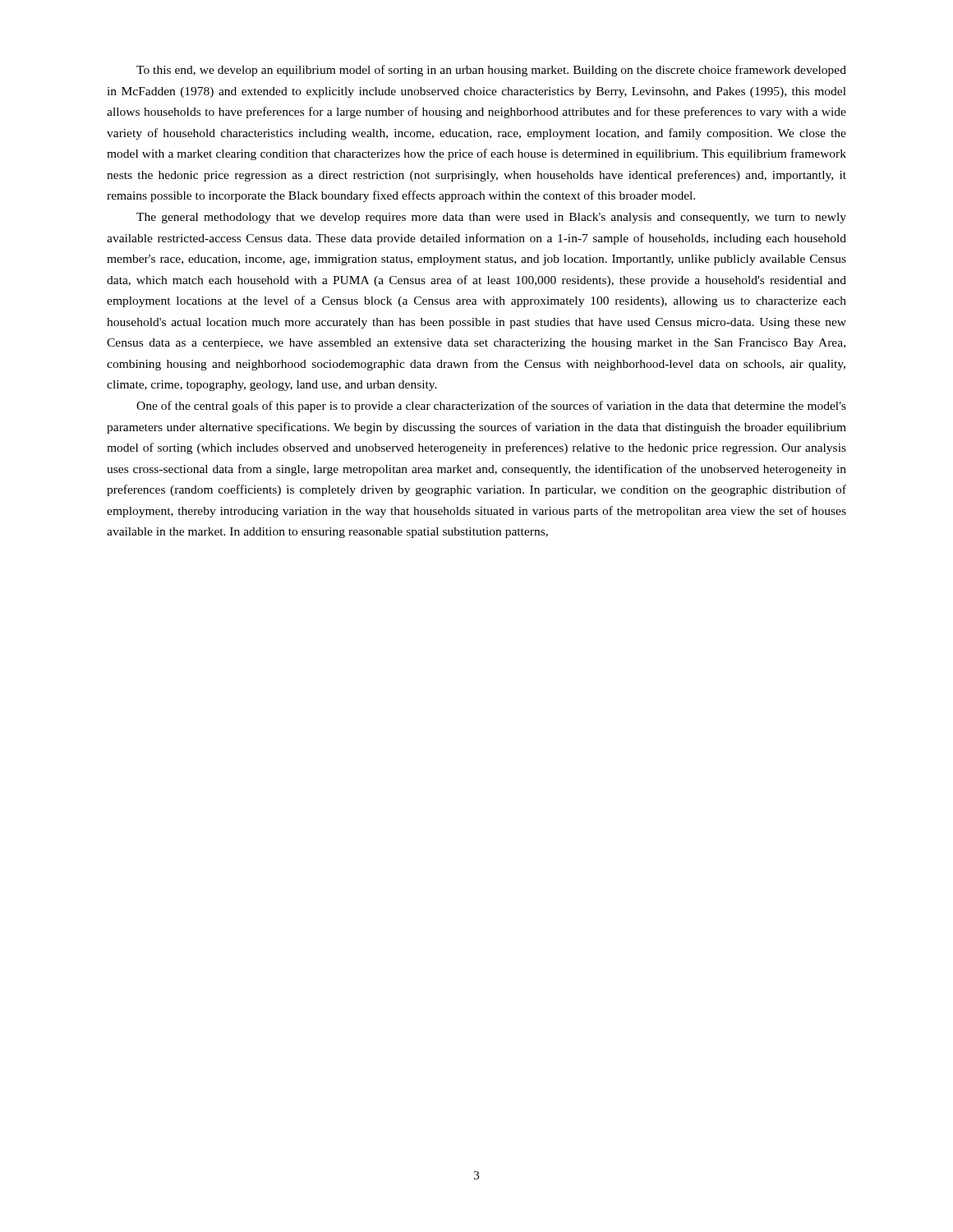Image resolution: width=953 pixels, height=1232 pixels.
Task: Locate the text block that says "To this end, we develop an"
Action: pyautogui.click(x=476, y=133)
